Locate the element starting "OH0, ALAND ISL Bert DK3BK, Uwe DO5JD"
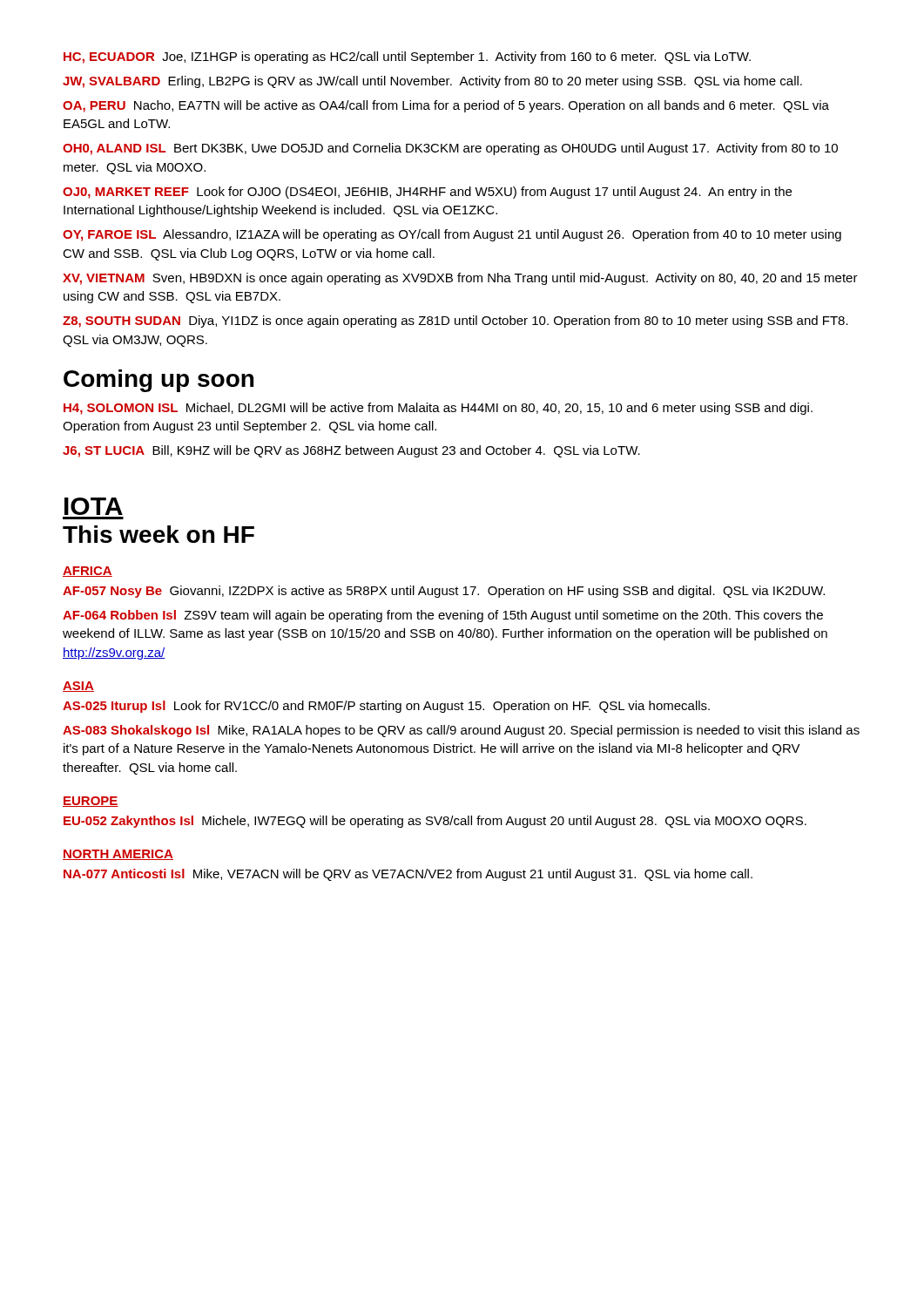 pyautogui.click(x=451, y=157)
